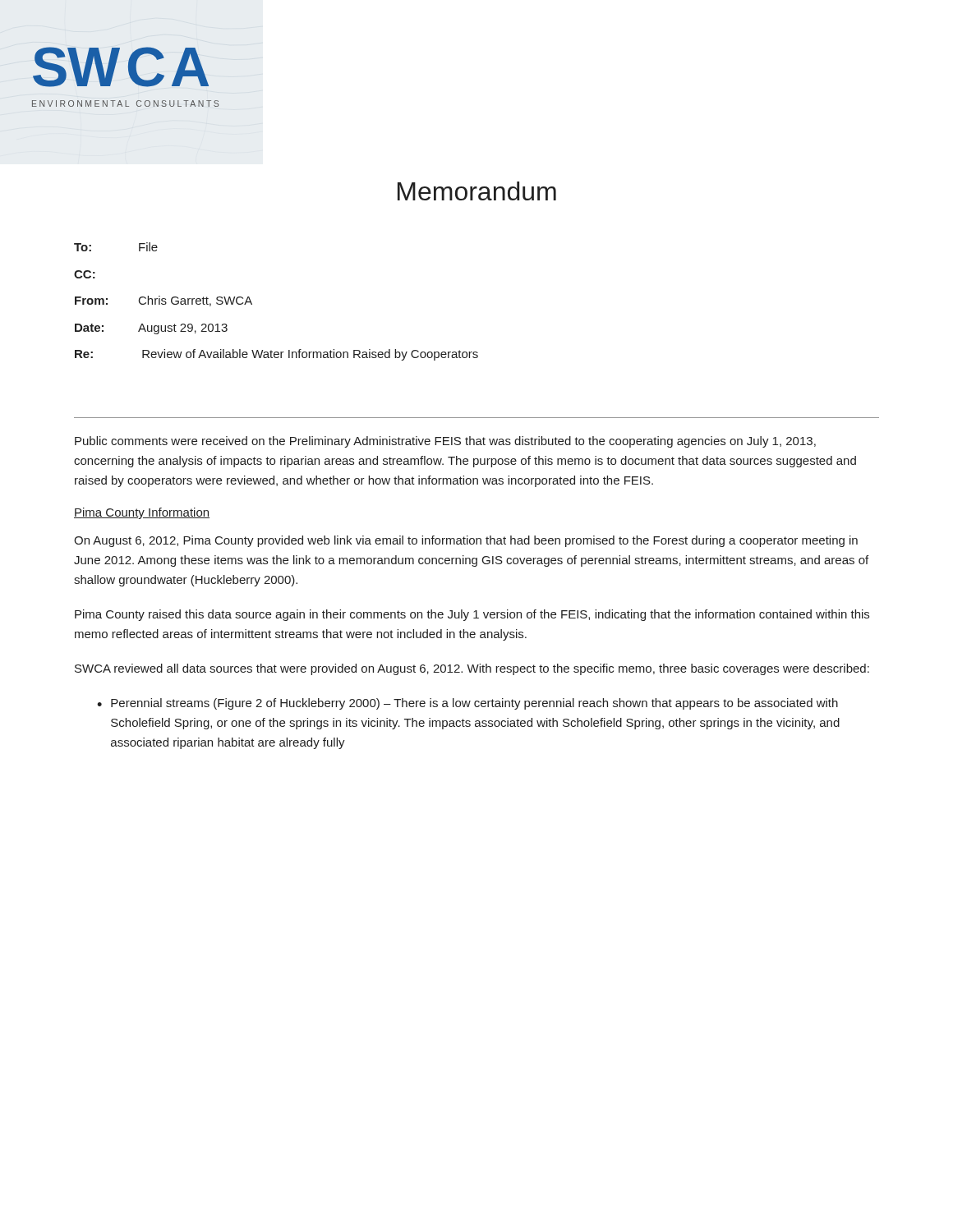Select a logo
The width and height of the screenshot is (953, 1232).
tap(131, 82)
